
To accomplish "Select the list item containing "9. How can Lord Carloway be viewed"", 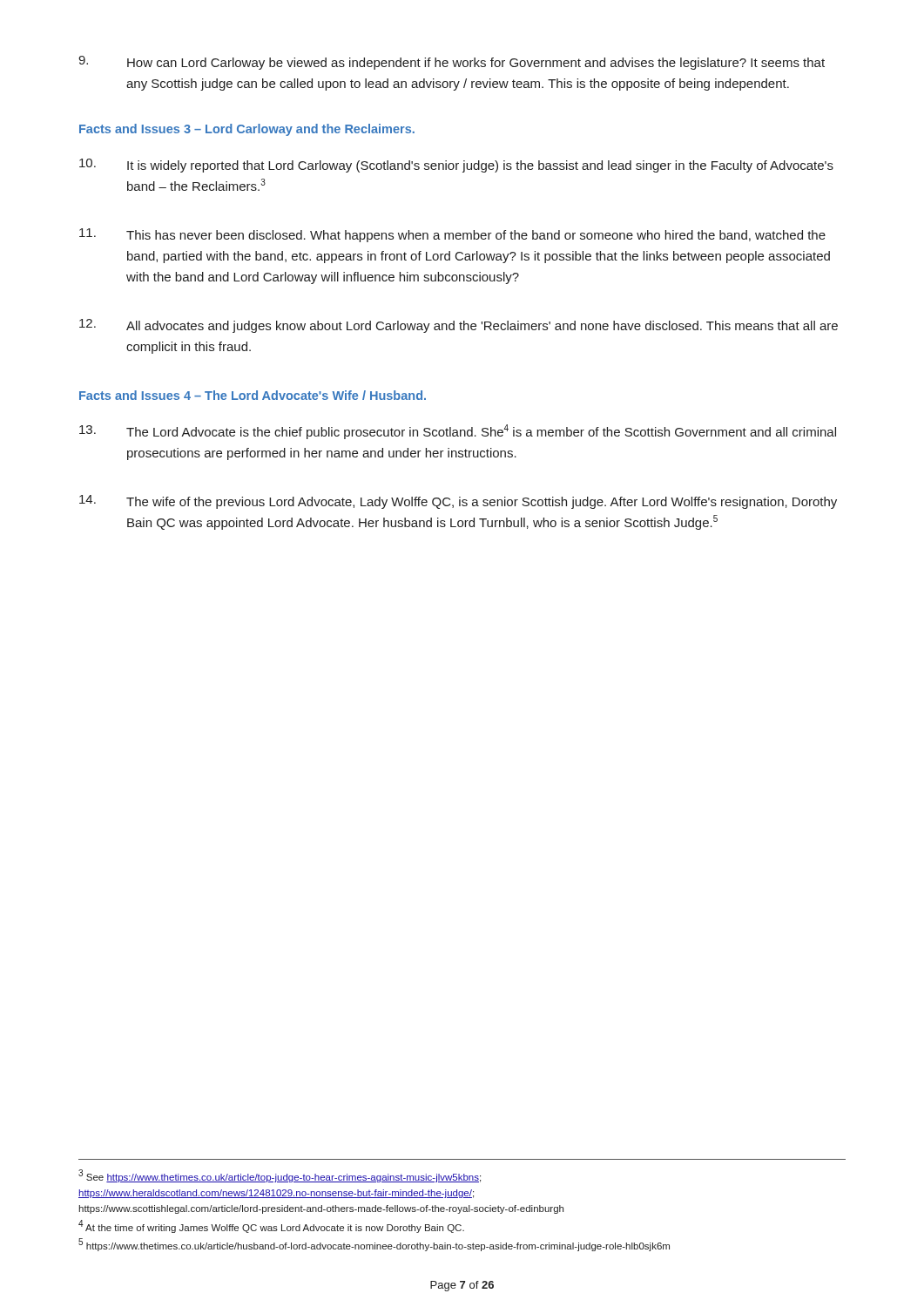I will click(462, 73).
